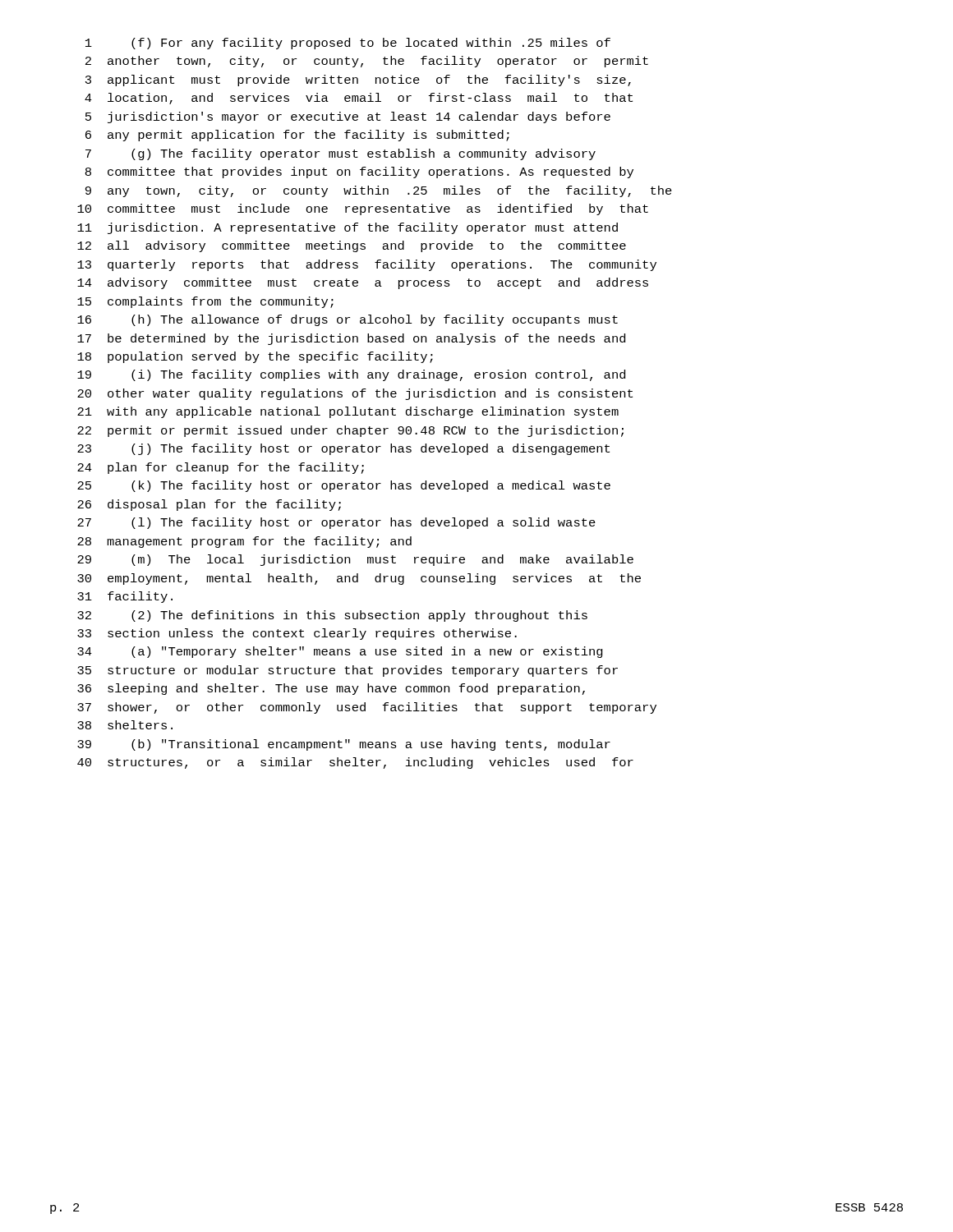Click on the passage starting "35 structure or modular structure"
953x1232 pixels.
[x=476, y=671]
